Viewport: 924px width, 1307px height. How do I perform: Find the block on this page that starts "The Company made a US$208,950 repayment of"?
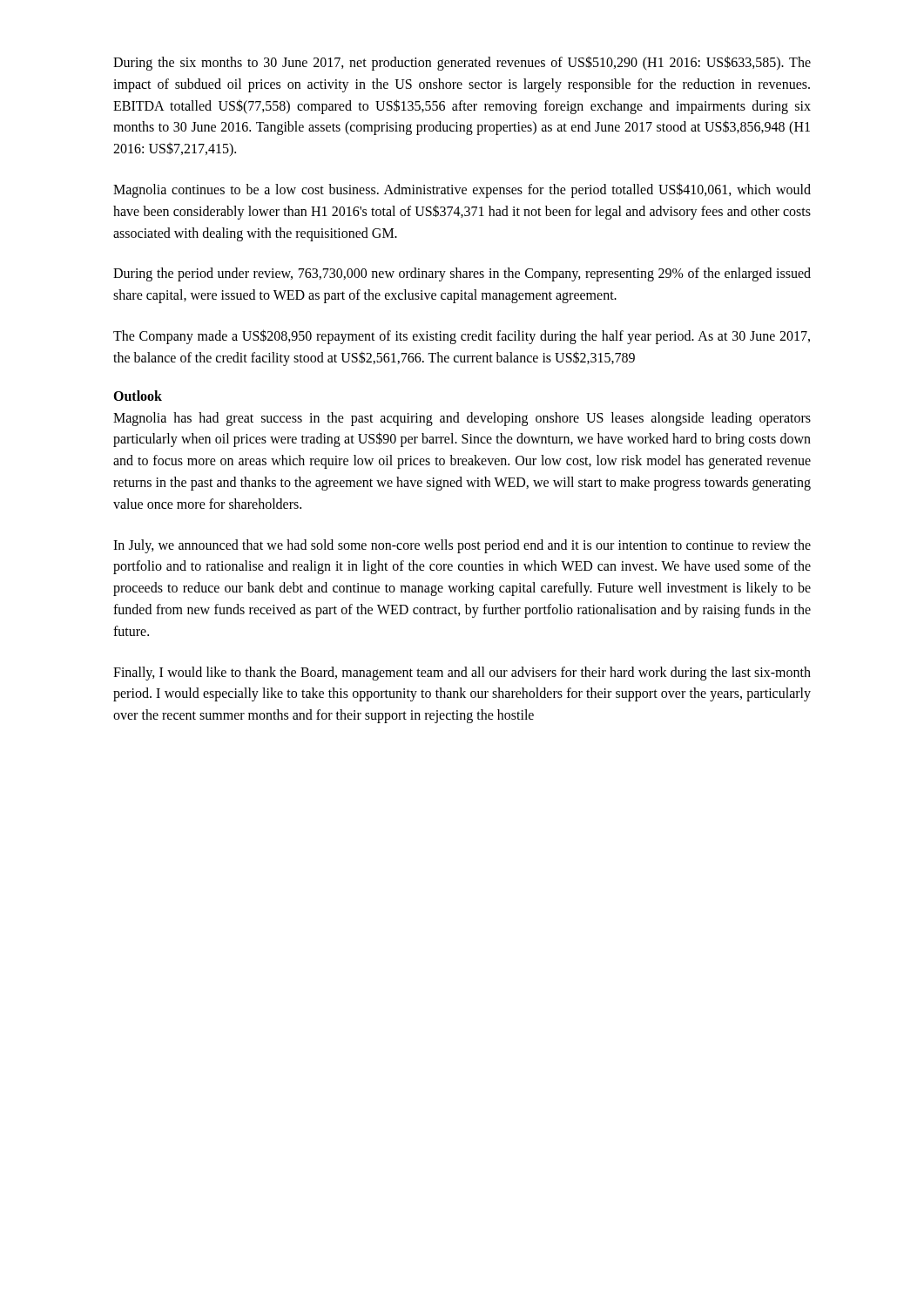point(462,347)
